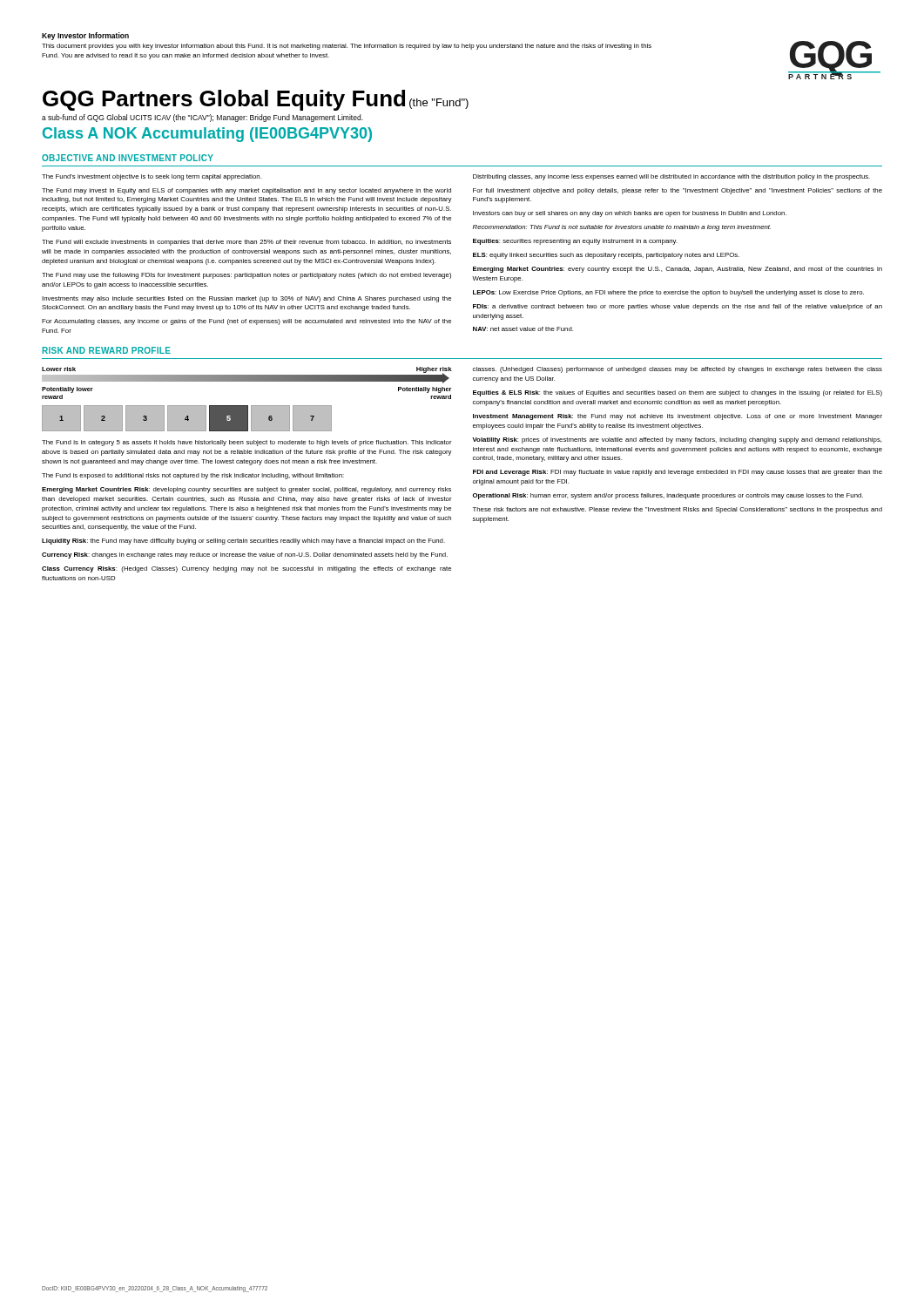Find the text block that reads "For Accumulating classes,"

pos(247,326)
